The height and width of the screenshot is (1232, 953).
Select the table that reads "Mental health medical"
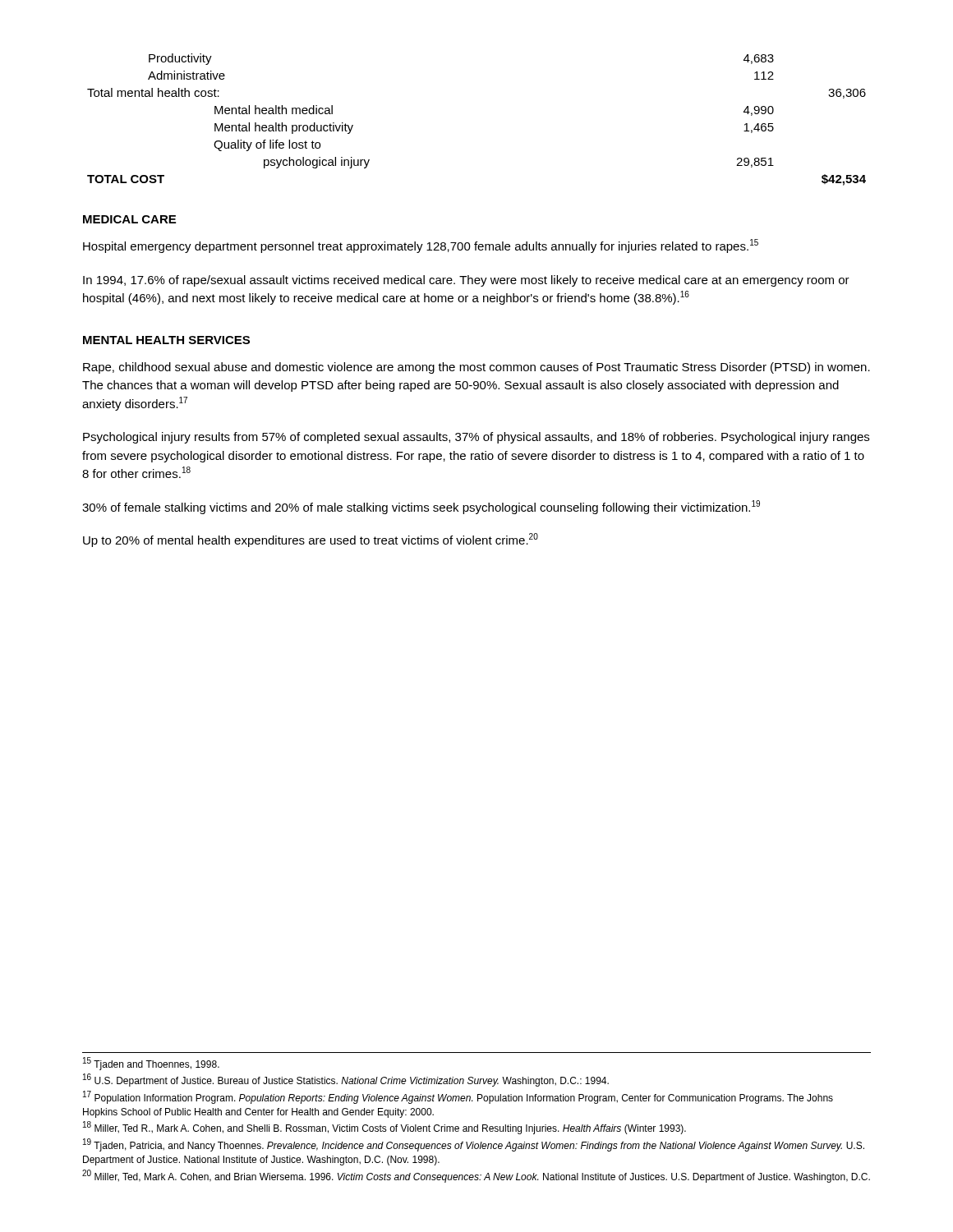point(476,118)
